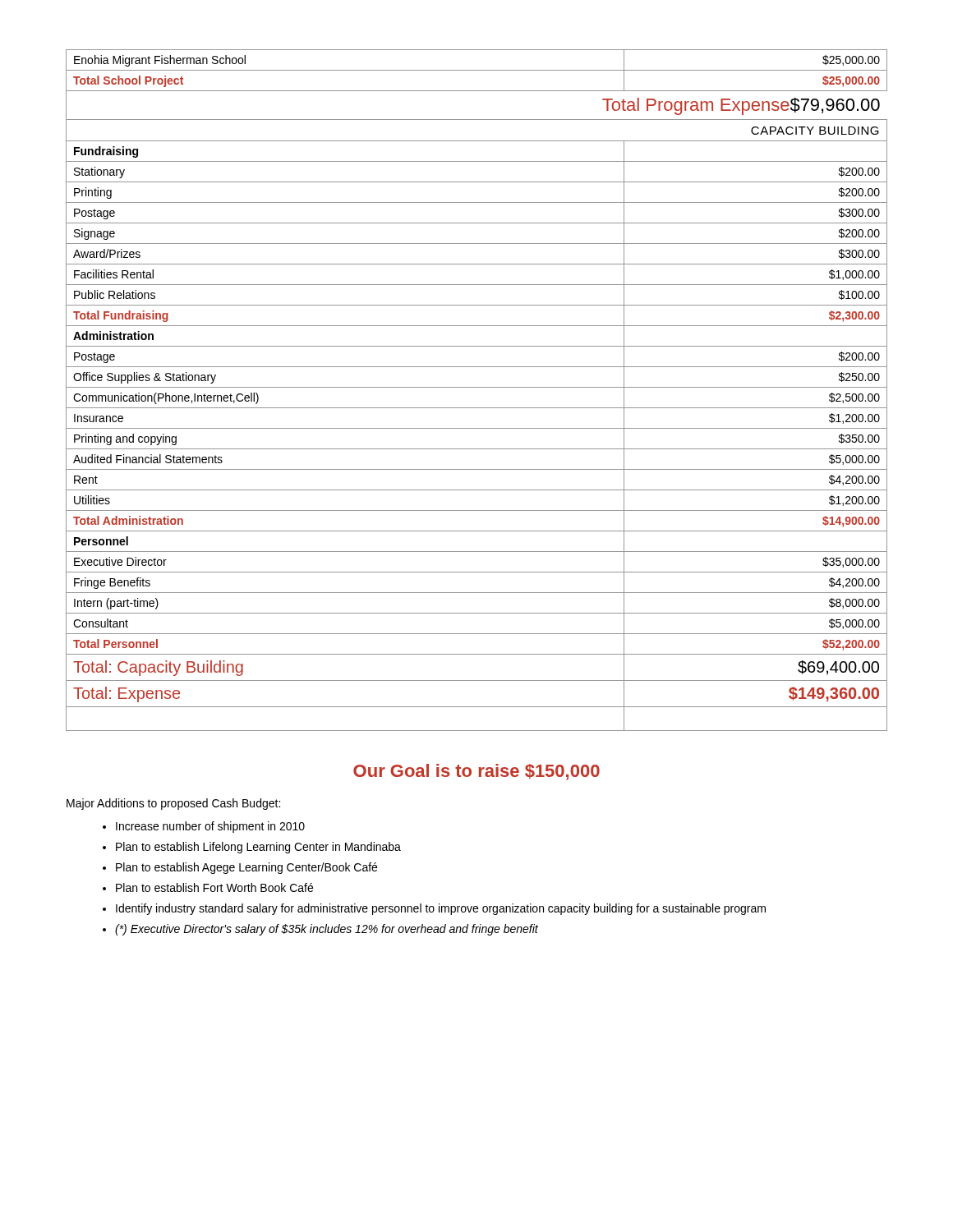Screen dimensions: 1232x953
Task: Locate the block of text that opens with "(*) Executive Director's salary of $35k includes"
Action: pos(326,929)
